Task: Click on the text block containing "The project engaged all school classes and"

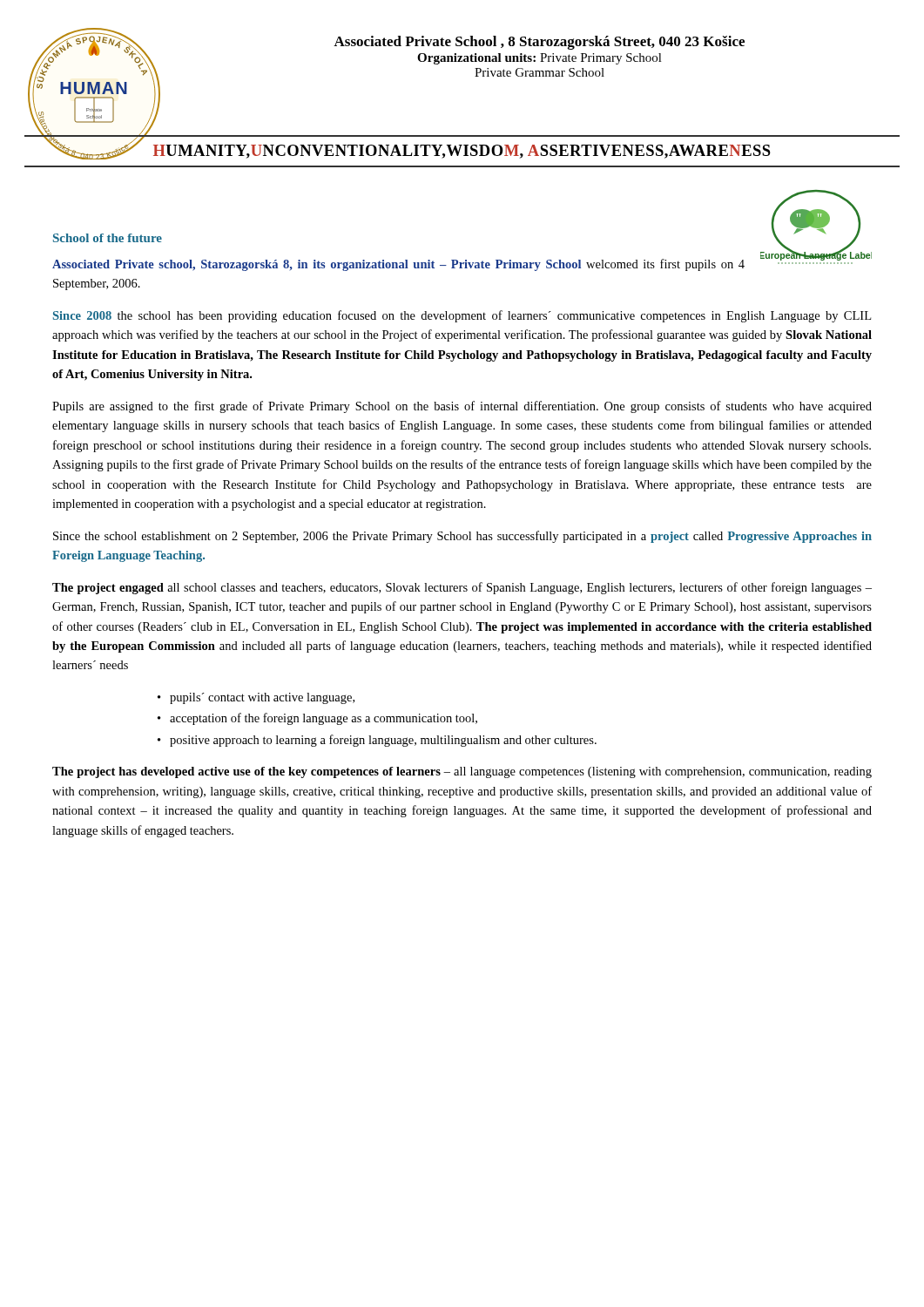Action: coord(462,626)
